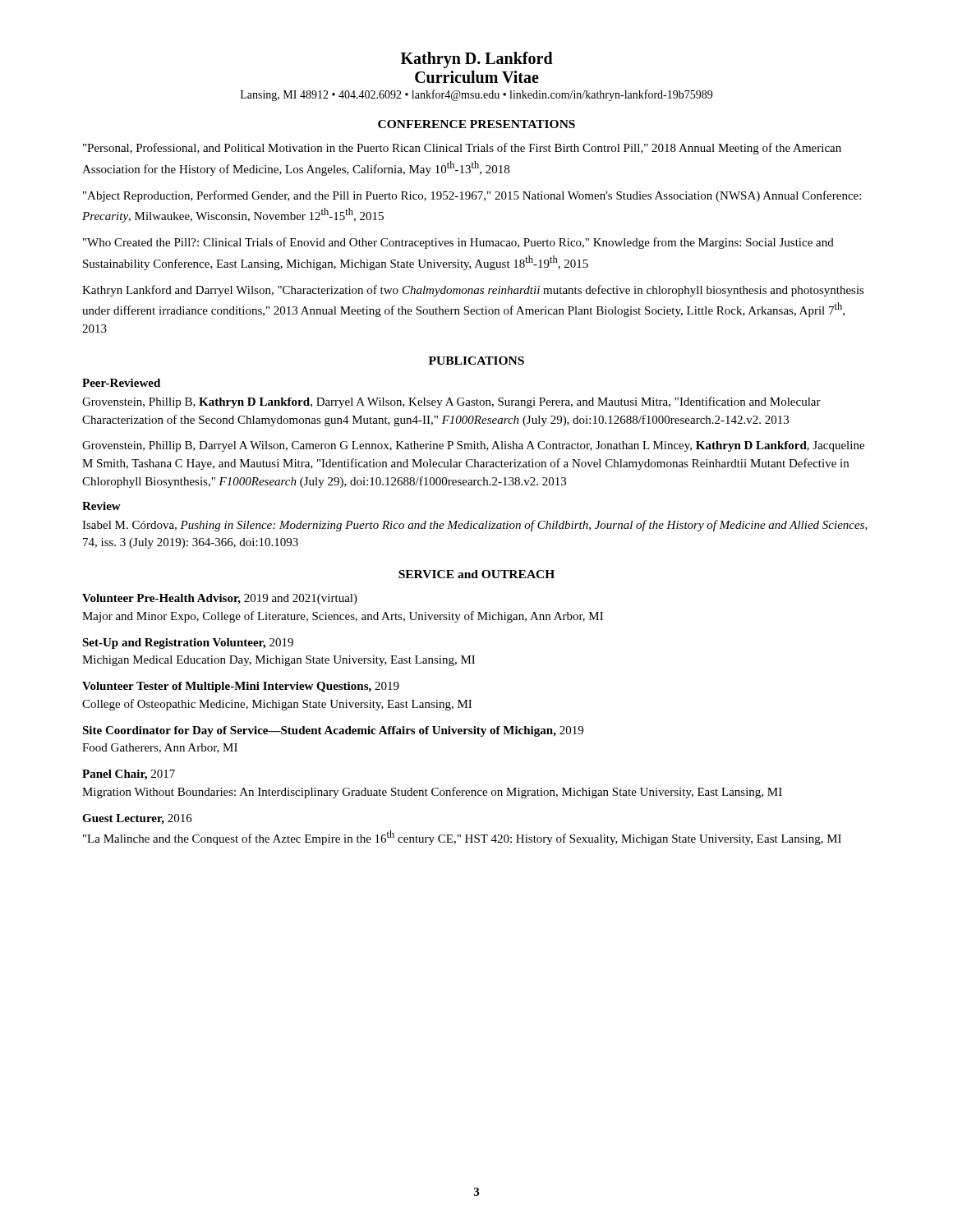Image resolution: width=953 pixels, height=1232 pixels.
Task: Select the text block that reads "Kathryn Lankford and Darryel Wilson, "Characterization"
Action: tap(473, 309)
